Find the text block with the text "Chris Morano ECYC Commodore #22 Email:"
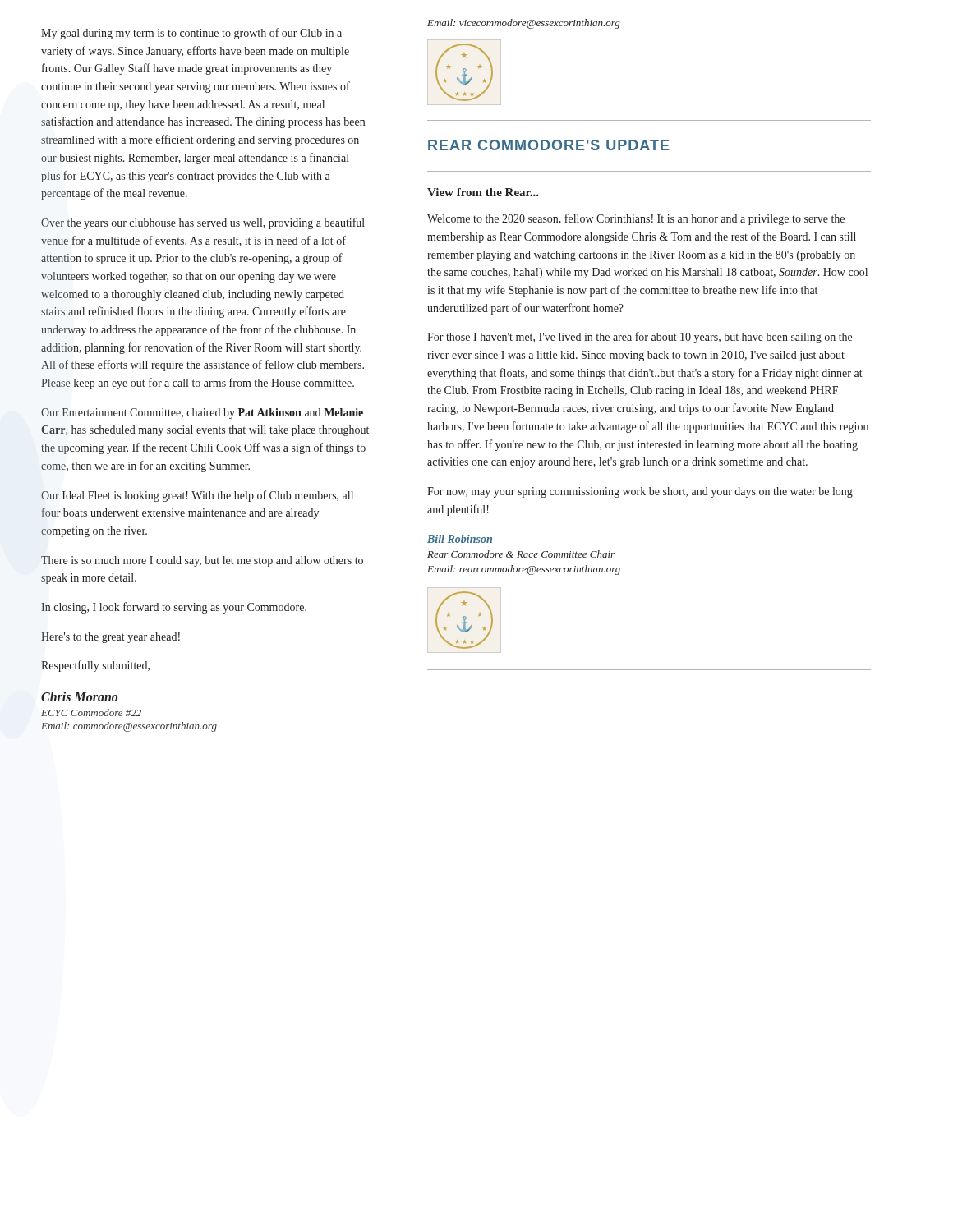This screenshot has height=1232, width=953. (79, 696)
